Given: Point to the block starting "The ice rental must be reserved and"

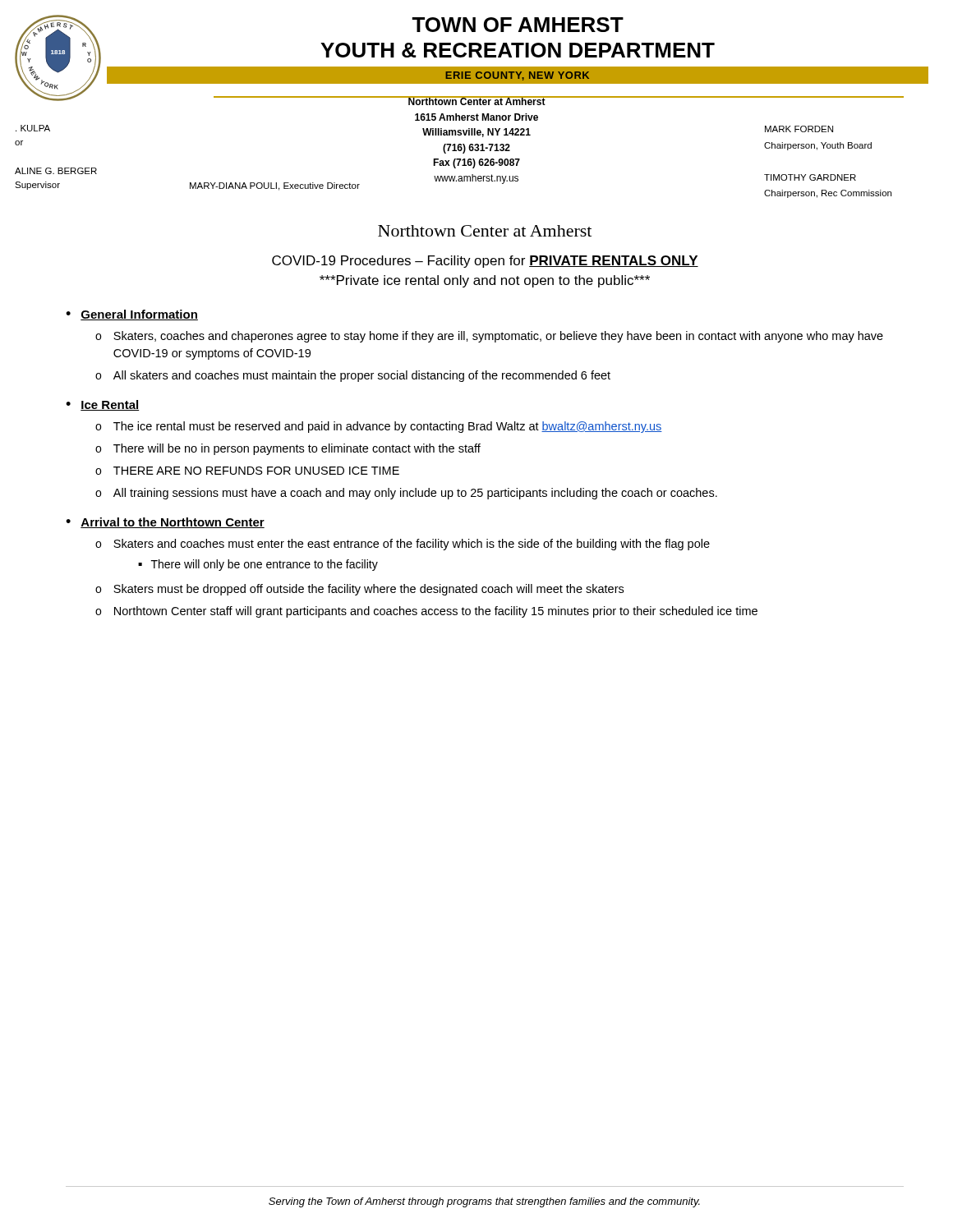Looking at the screenshot, I should [387, 426].
